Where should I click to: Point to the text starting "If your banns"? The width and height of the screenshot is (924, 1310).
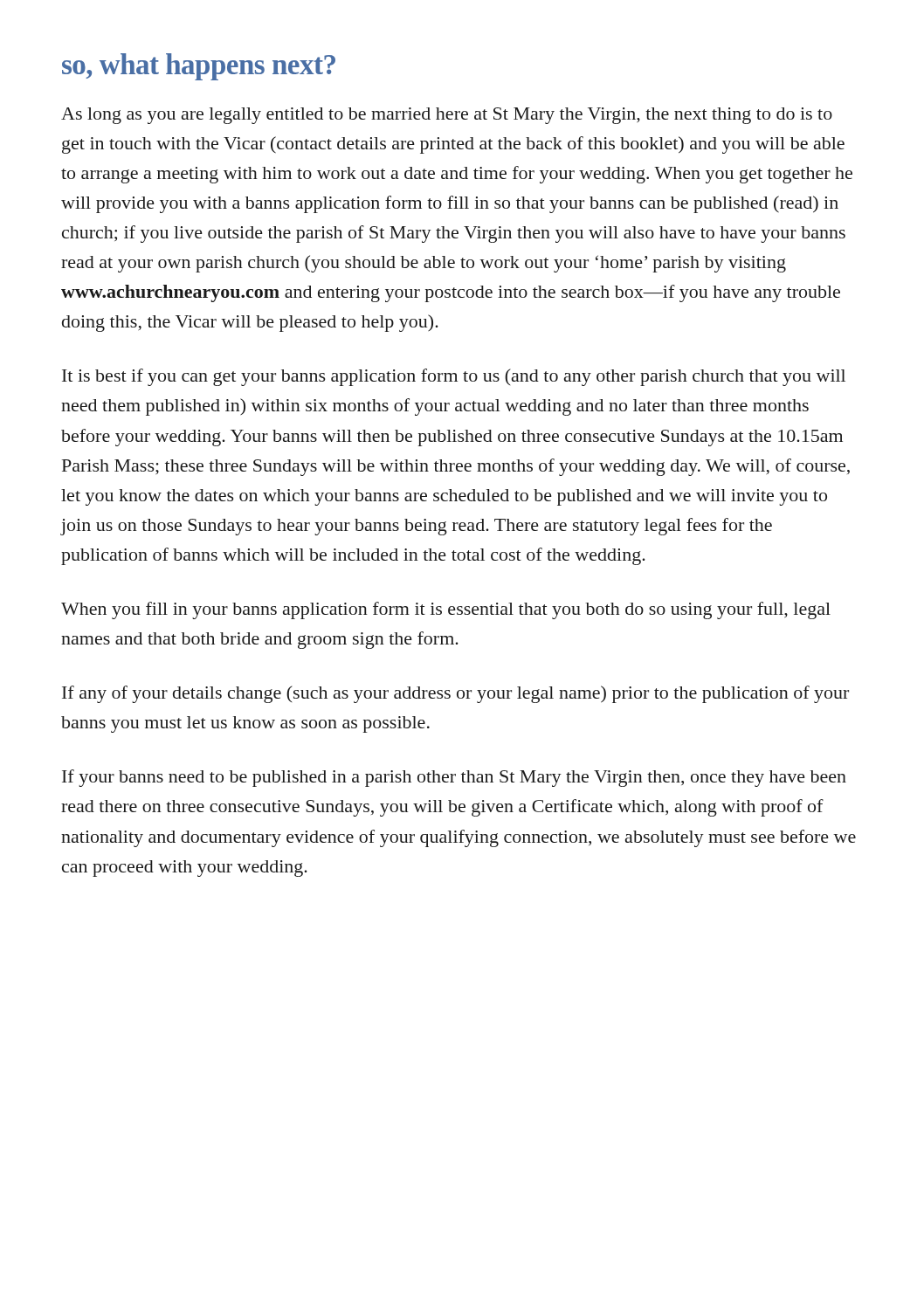[x=459, y=821]
